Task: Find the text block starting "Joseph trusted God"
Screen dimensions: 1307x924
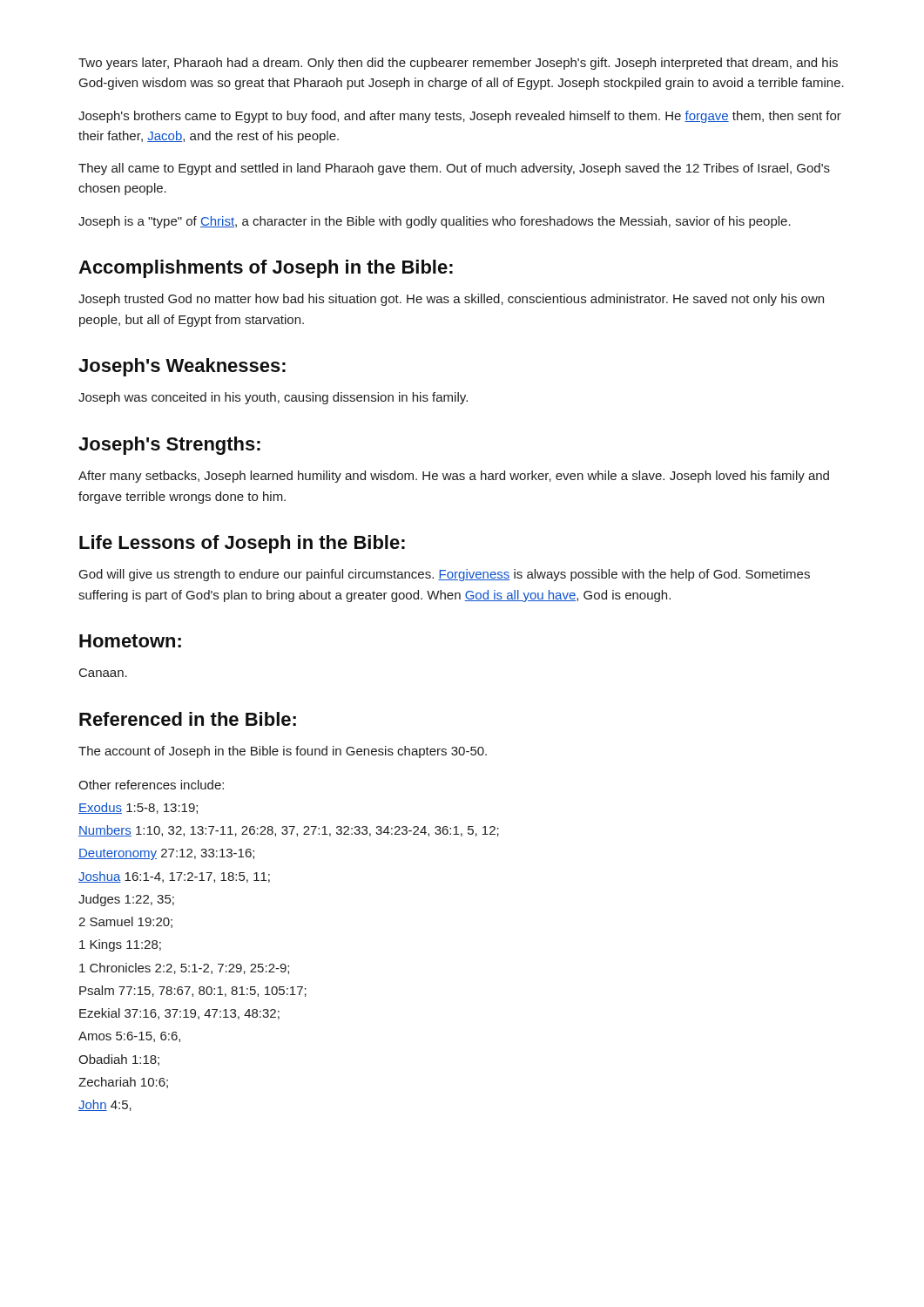Action: 452,309
